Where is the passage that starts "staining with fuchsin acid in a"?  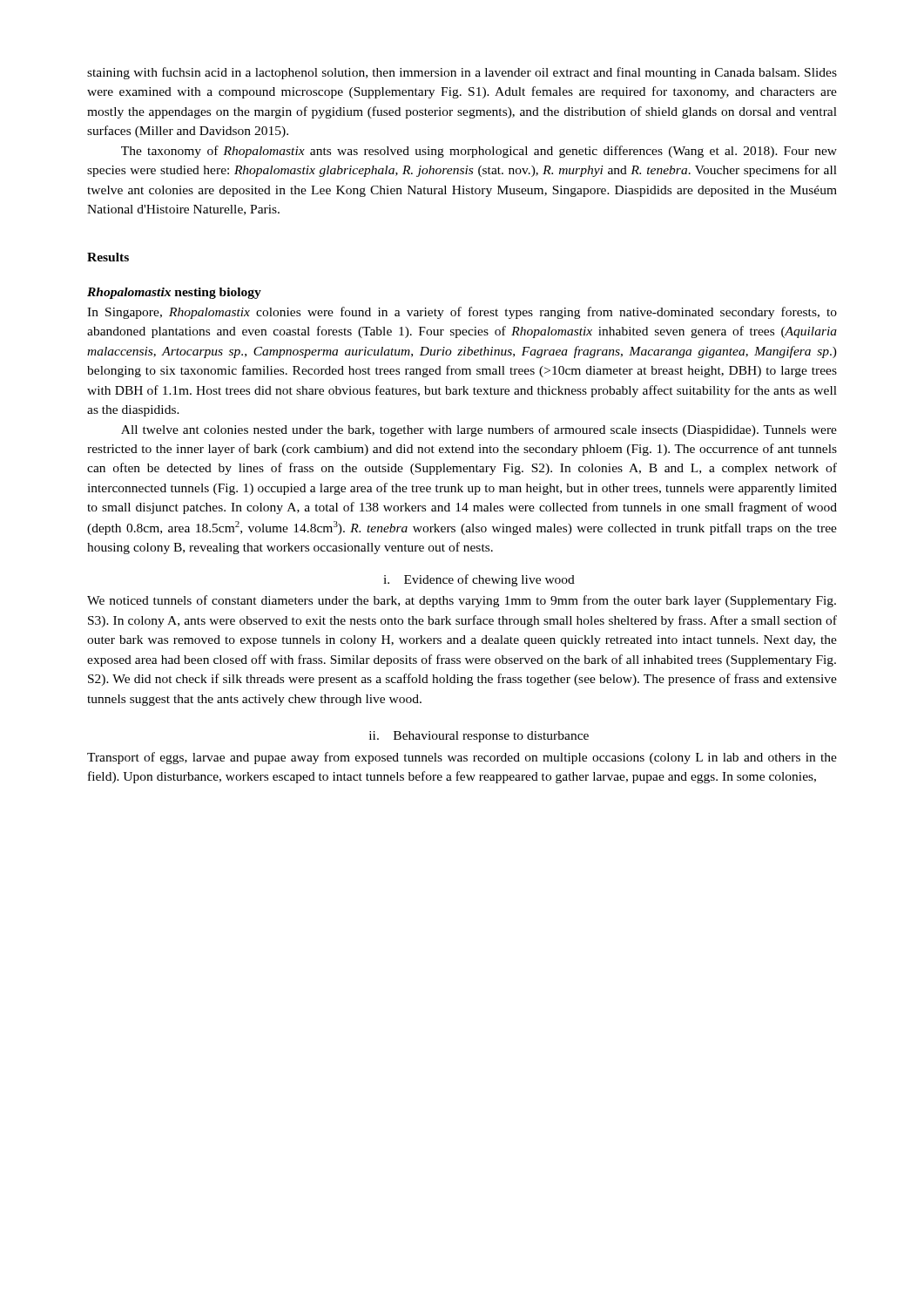tap(462, 102)
